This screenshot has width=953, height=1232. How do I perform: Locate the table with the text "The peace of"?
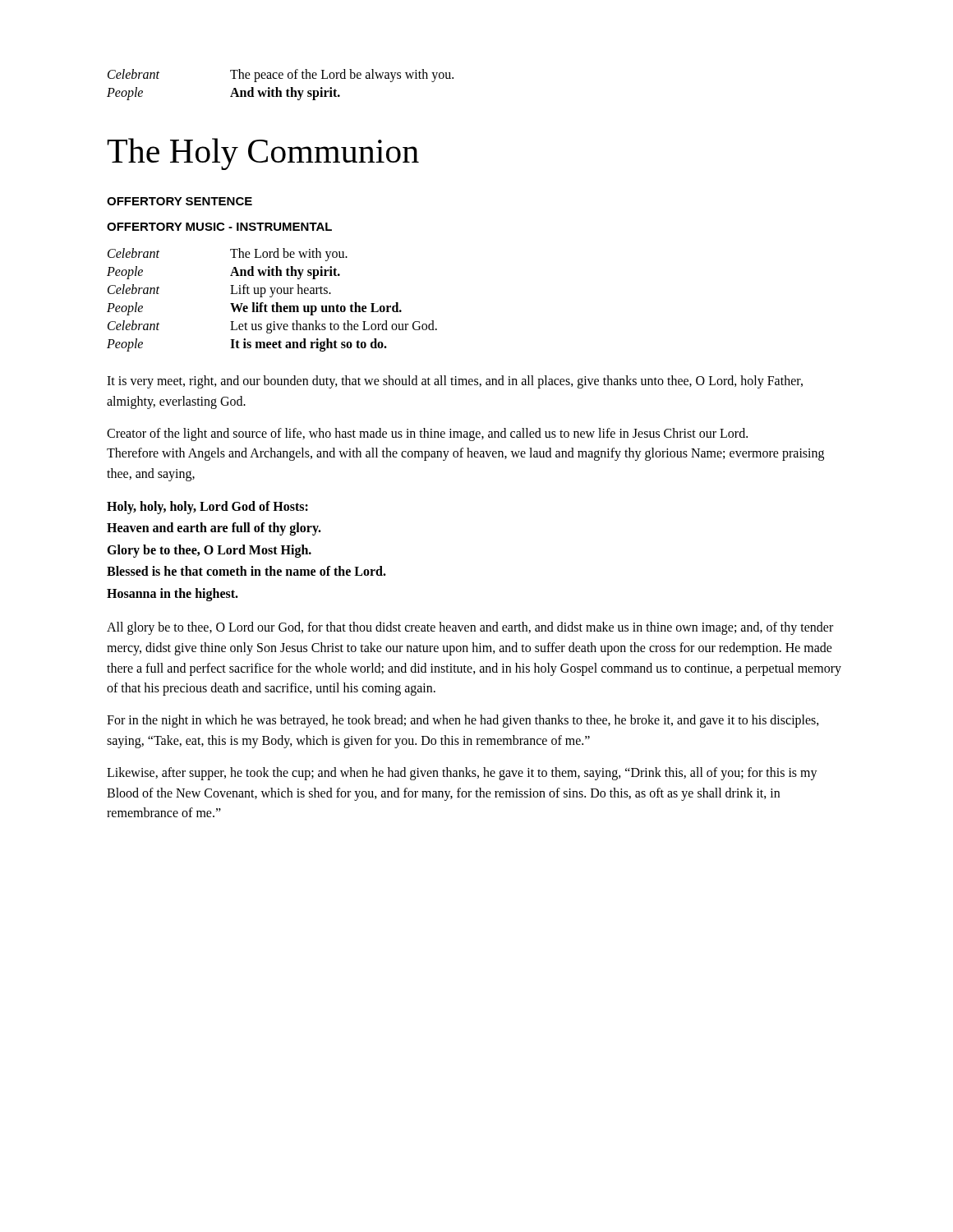[476, 84]
